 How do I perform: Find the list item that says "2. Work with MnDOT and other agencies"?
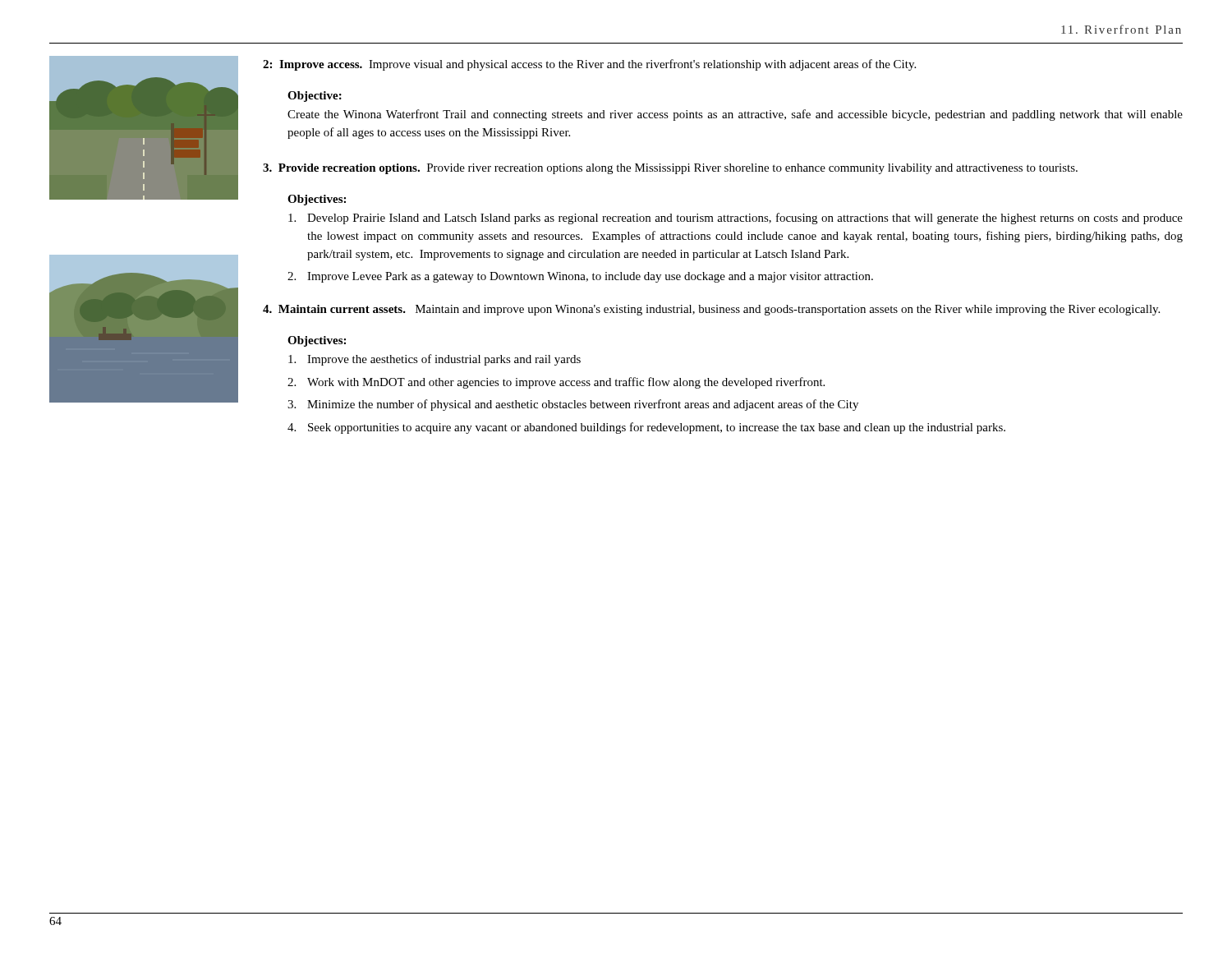pyautogui.click(x=735, y=382)
